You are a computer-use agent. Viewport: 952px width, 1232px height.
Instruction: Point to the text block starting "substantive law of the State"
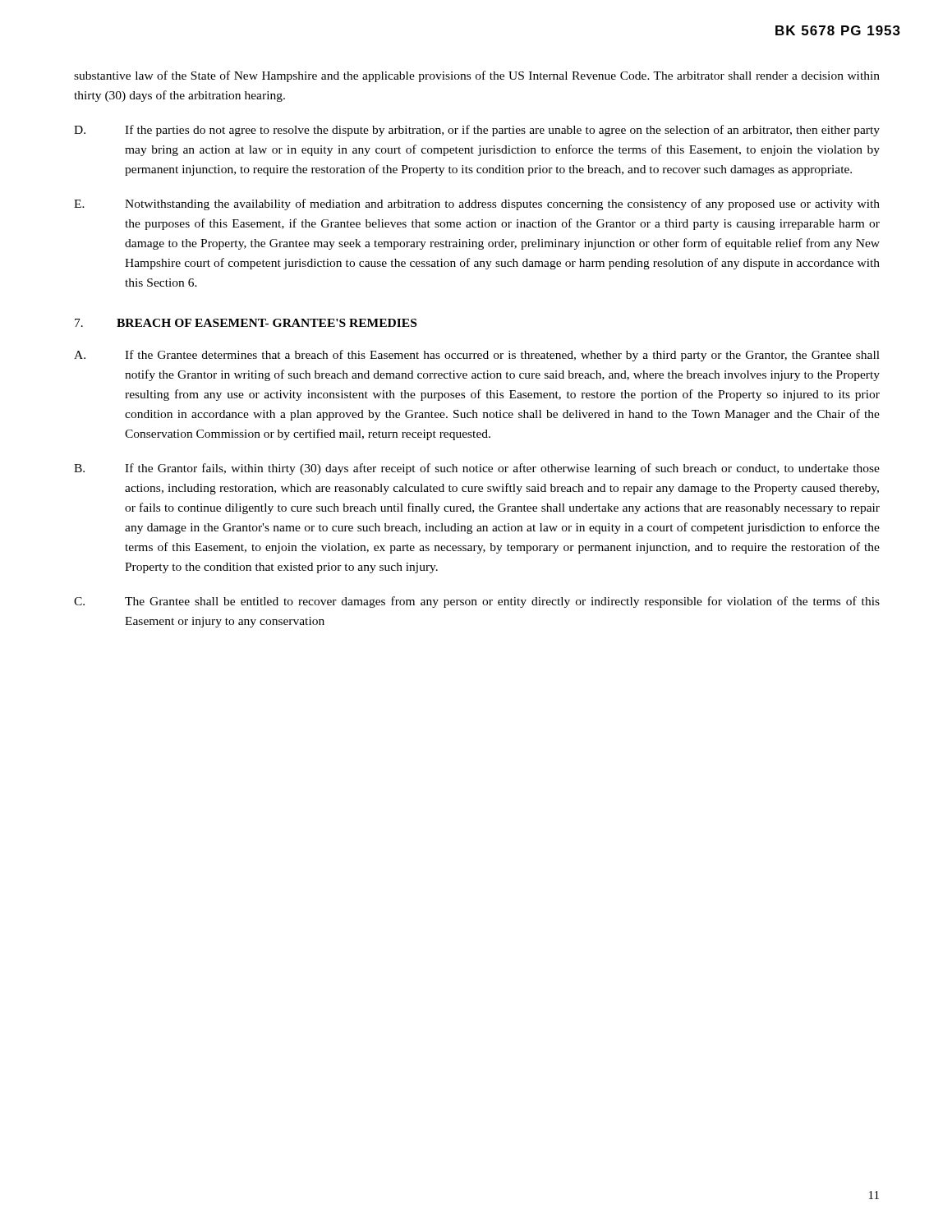[x=477, y=85]
